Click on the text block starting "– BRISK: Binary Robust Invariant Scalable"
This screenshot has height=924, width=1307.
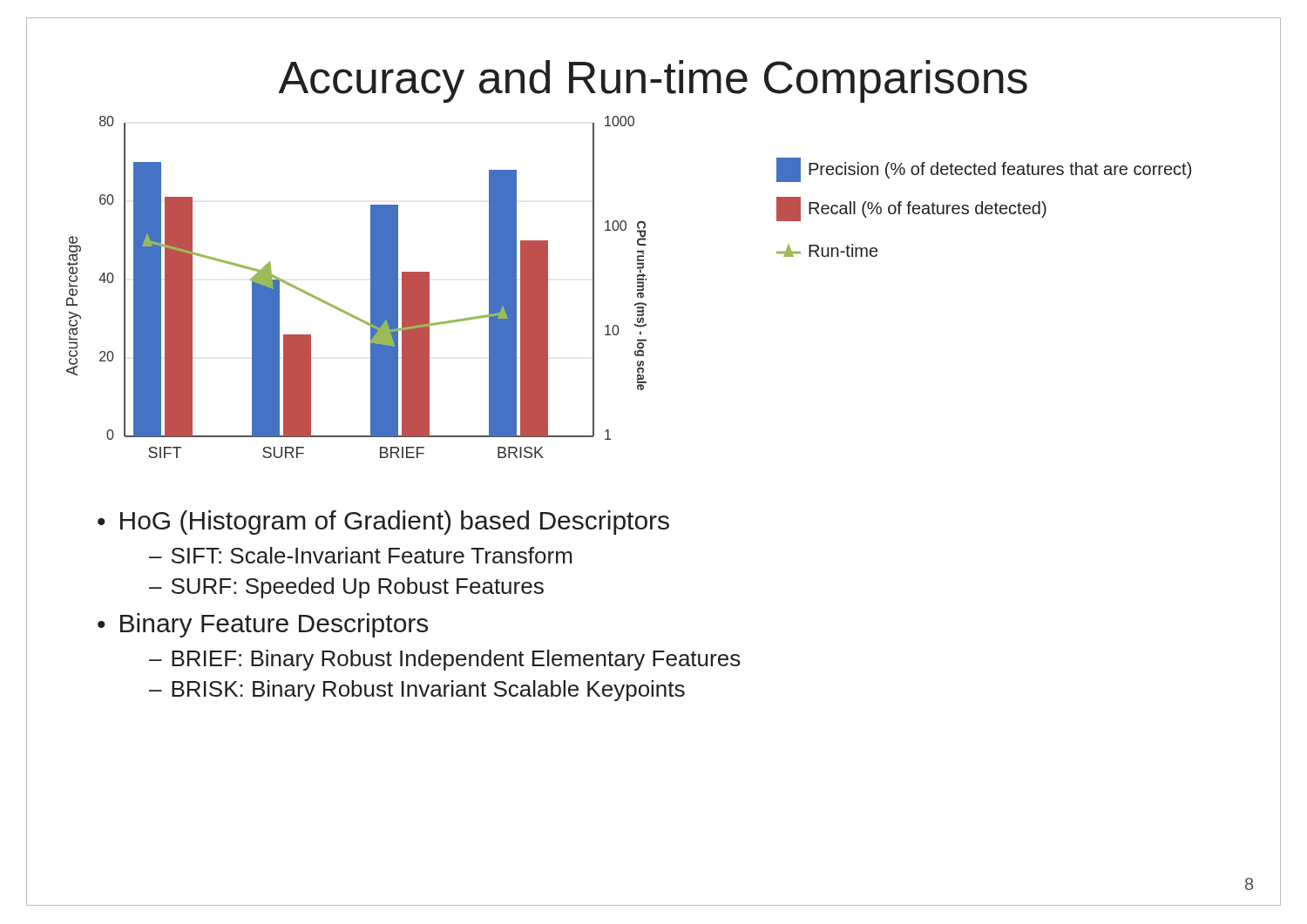417,689
